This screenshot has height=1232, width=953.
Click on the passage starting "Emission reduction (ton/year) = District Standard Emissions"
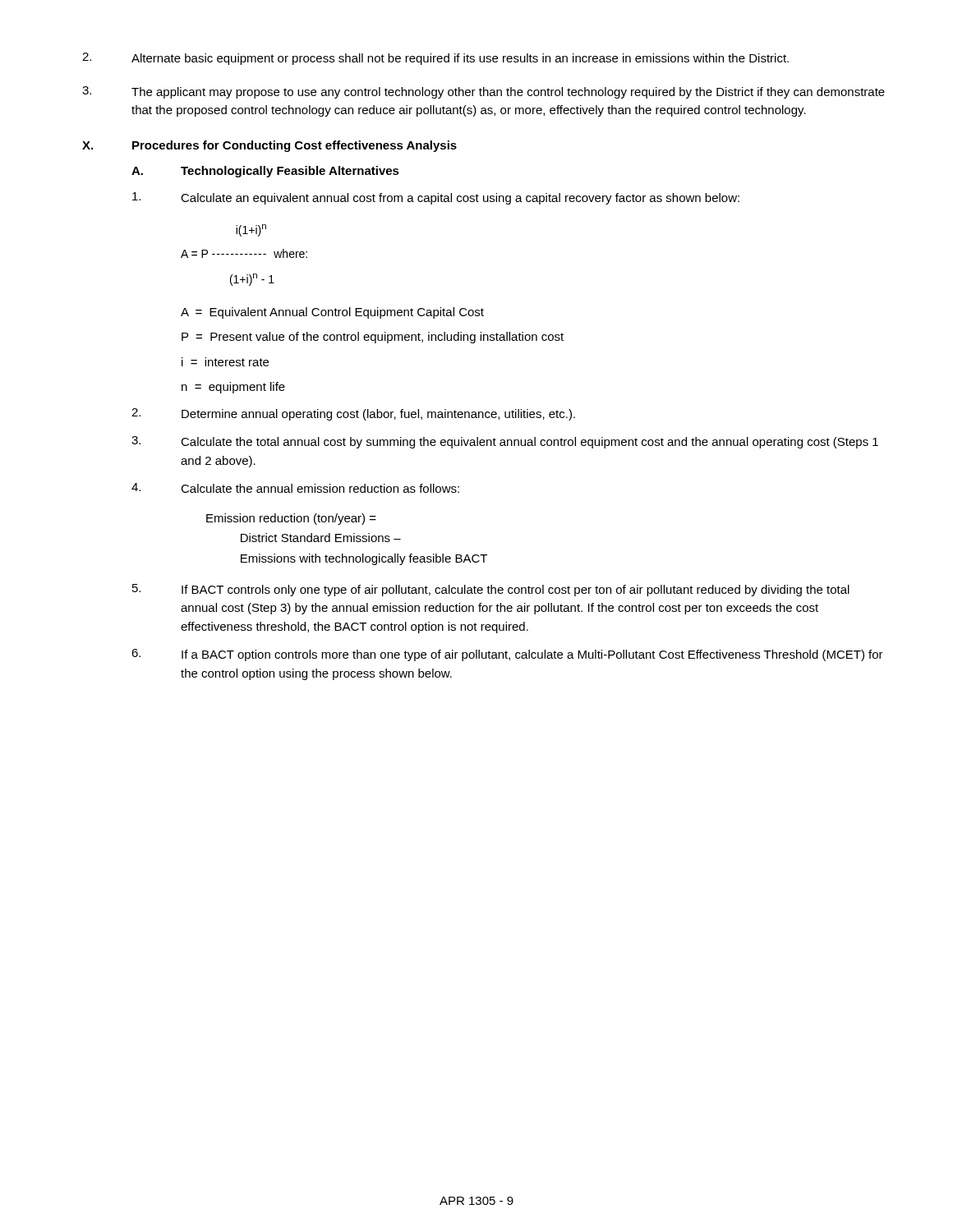tap(346, 538)
